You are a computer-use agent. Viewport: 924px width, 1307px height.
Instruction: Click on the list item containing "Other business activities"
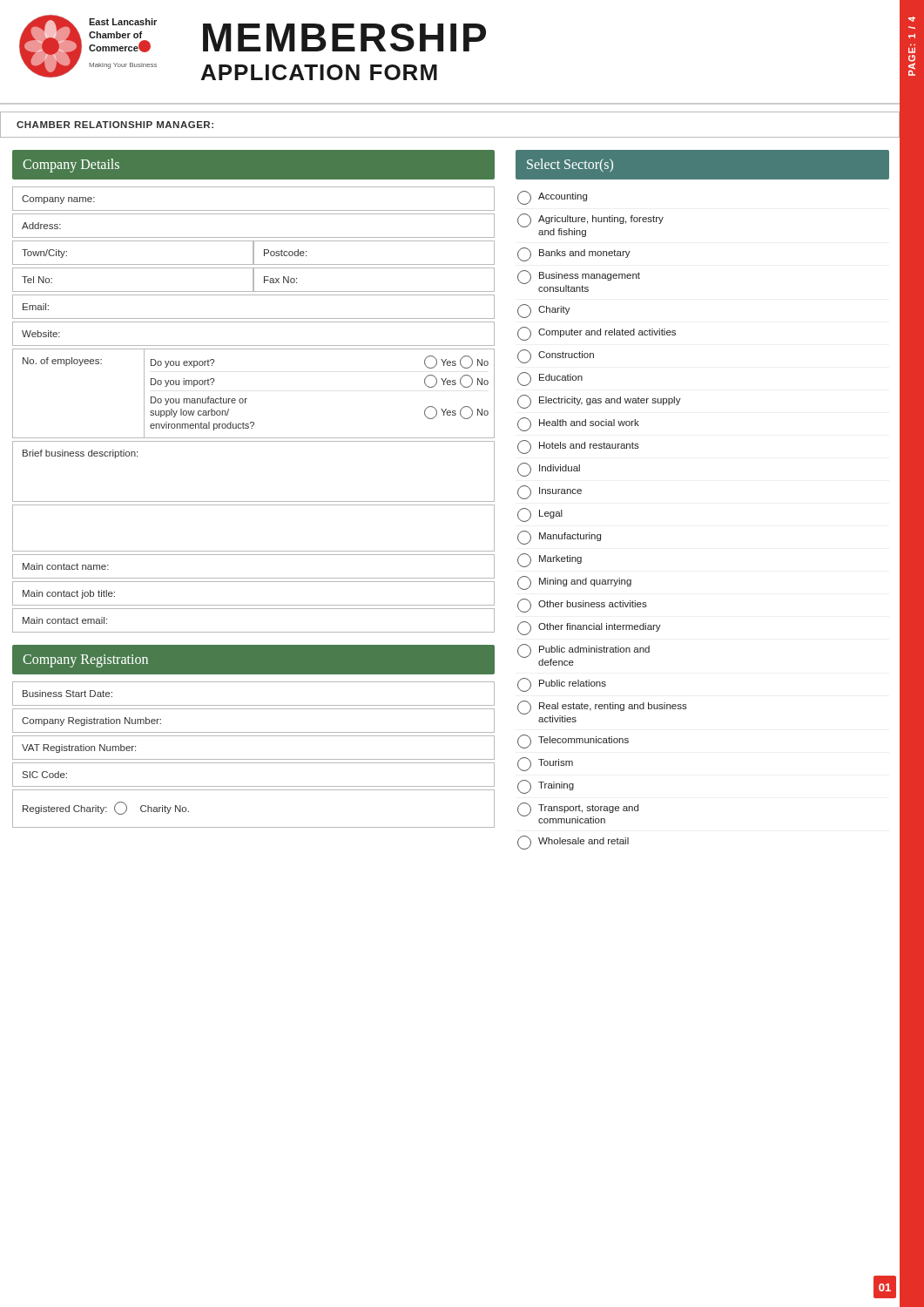pos(582,605)
